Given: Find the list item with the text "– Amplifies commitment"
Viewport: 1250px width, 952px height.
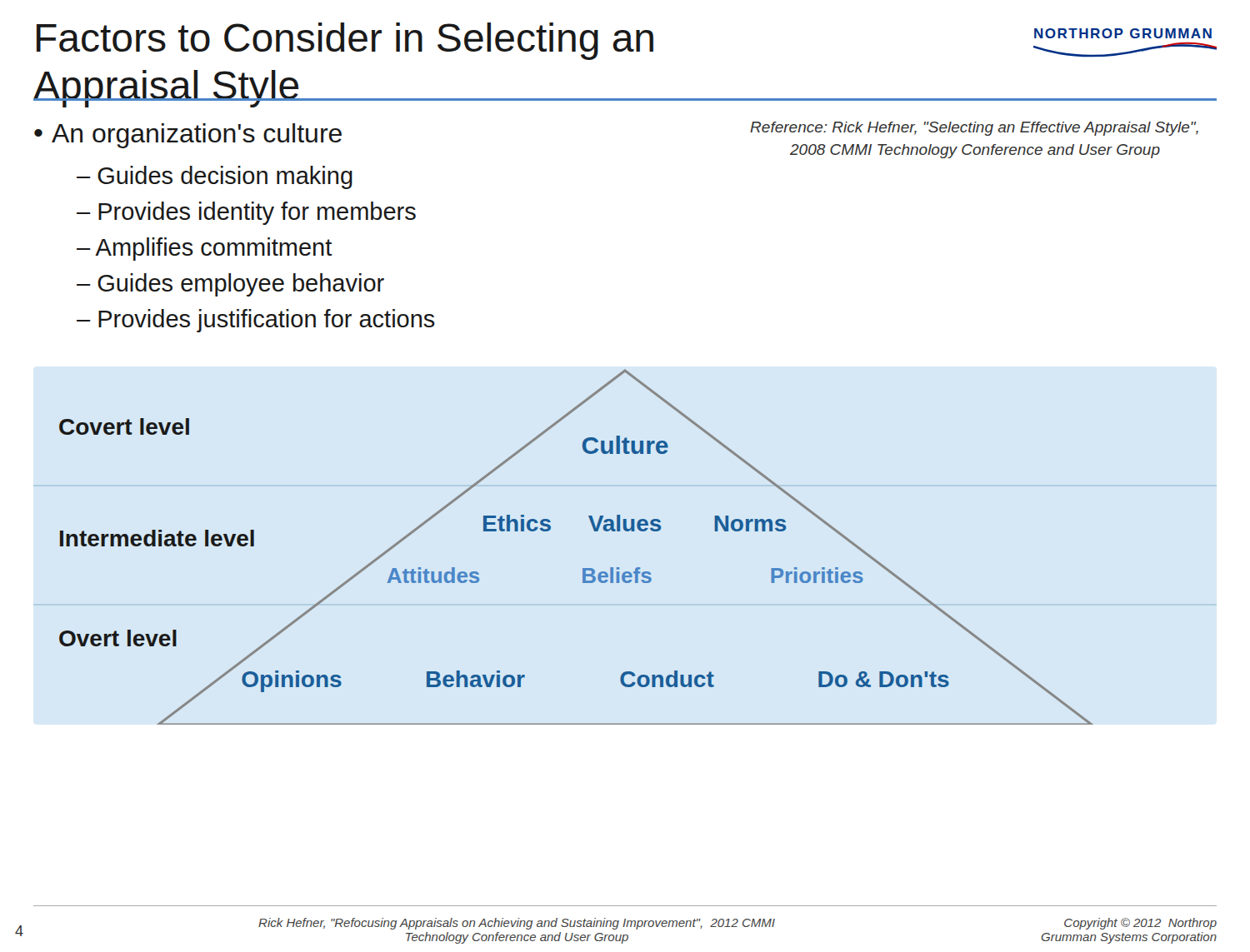Looking at the screenshot, I should [204, 247].
